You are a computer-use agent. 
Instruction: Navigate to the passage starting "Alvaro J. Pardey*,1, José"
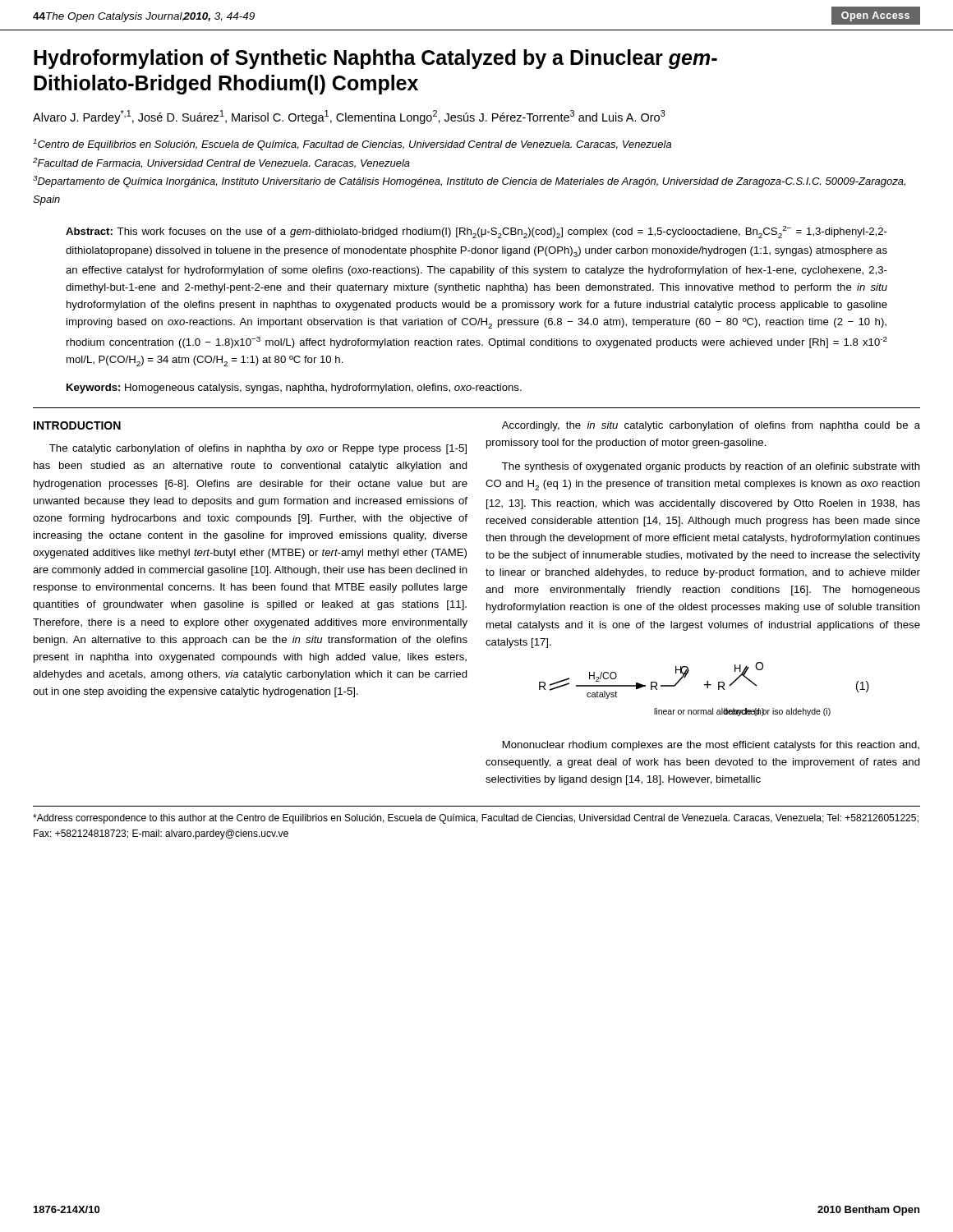pos(349,116)
